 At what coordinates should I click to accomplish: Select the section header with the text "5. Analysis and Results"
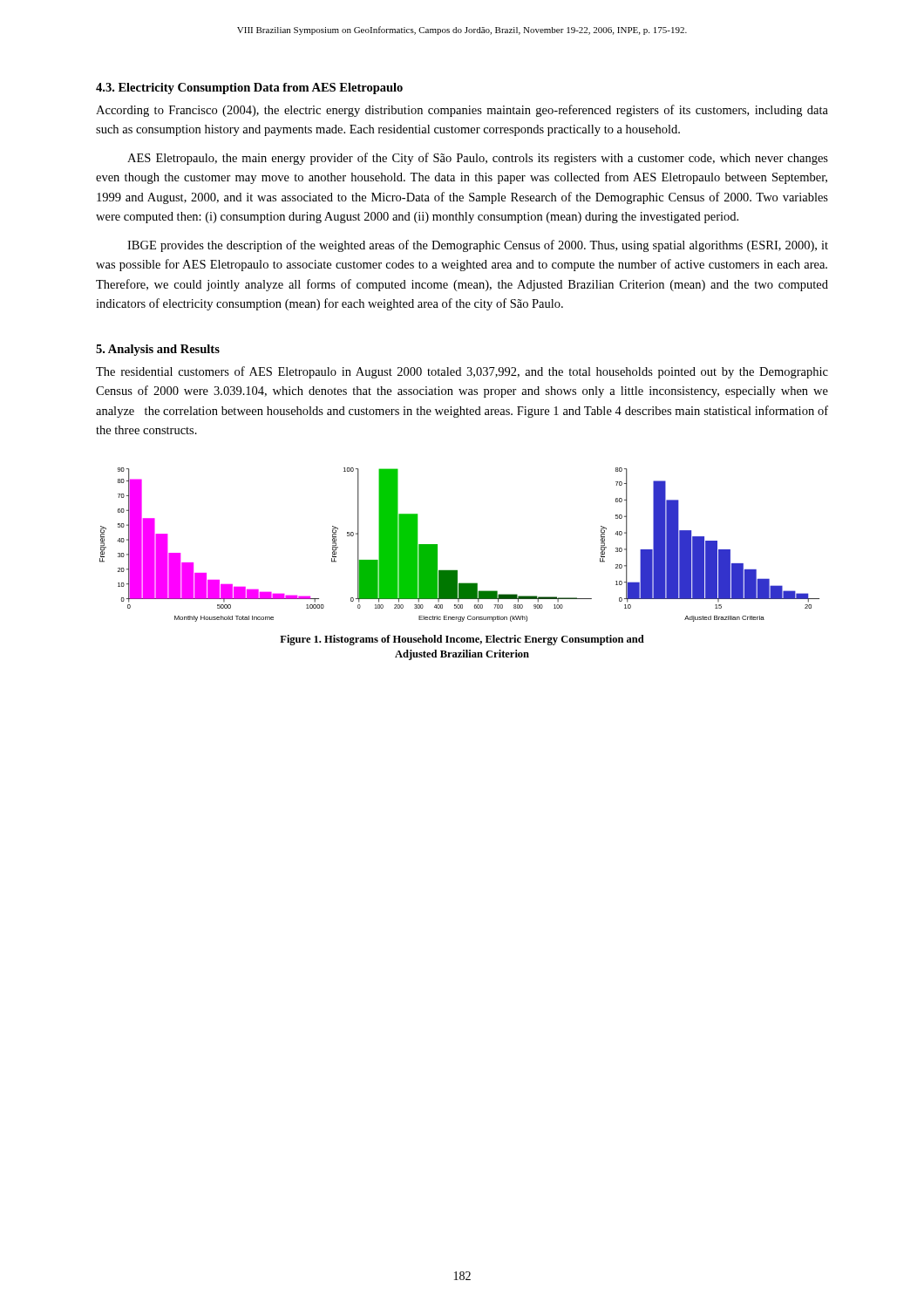tap(158, 349)
